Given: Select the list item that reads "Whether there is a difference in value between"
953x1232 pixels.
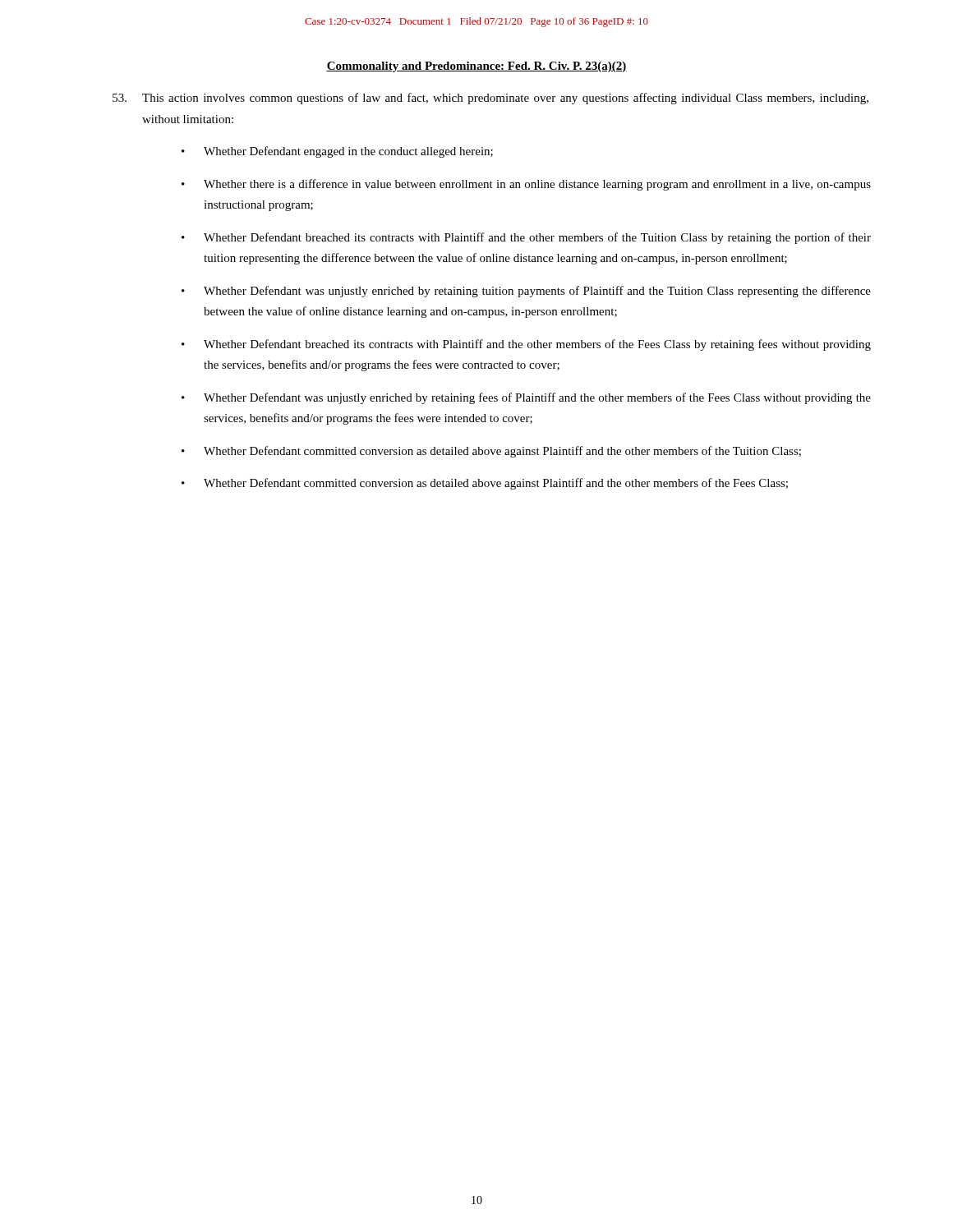Looking at the screenshot, I should [537, 194].
